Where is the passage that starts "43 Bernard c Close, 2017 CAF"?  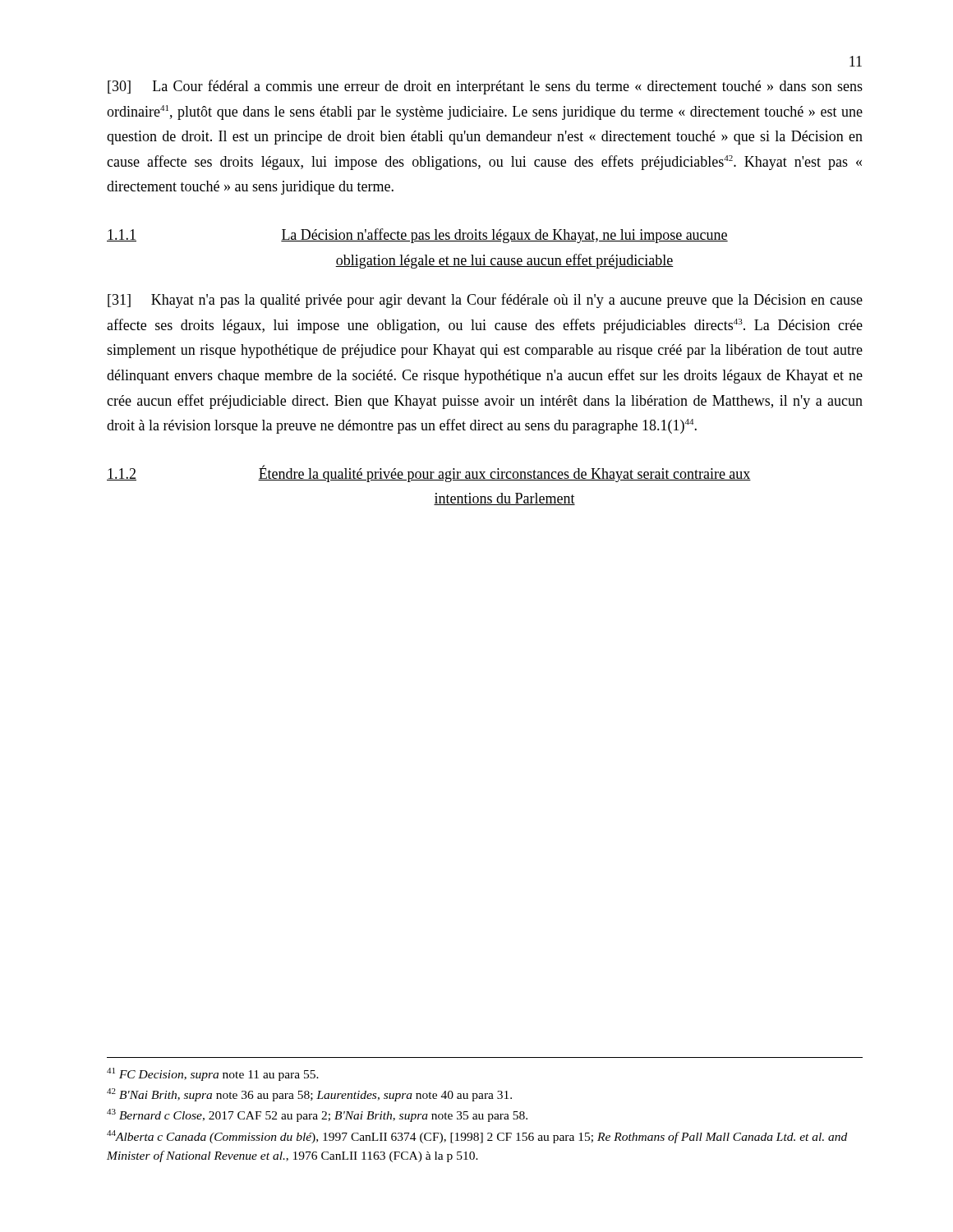coord(318,1114)
